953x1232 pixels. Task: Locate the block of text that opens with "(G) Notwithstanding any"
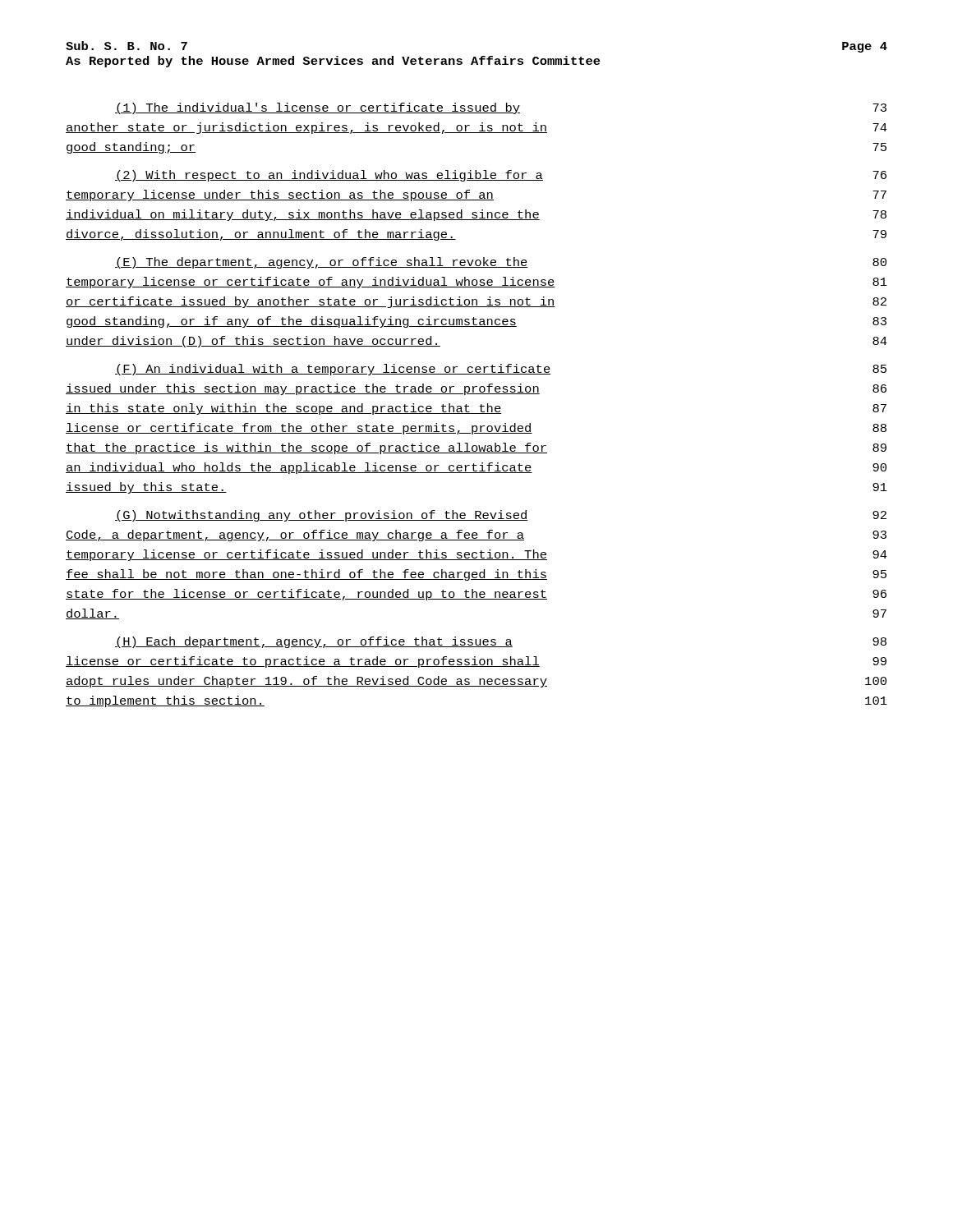(x=476, y=565)
